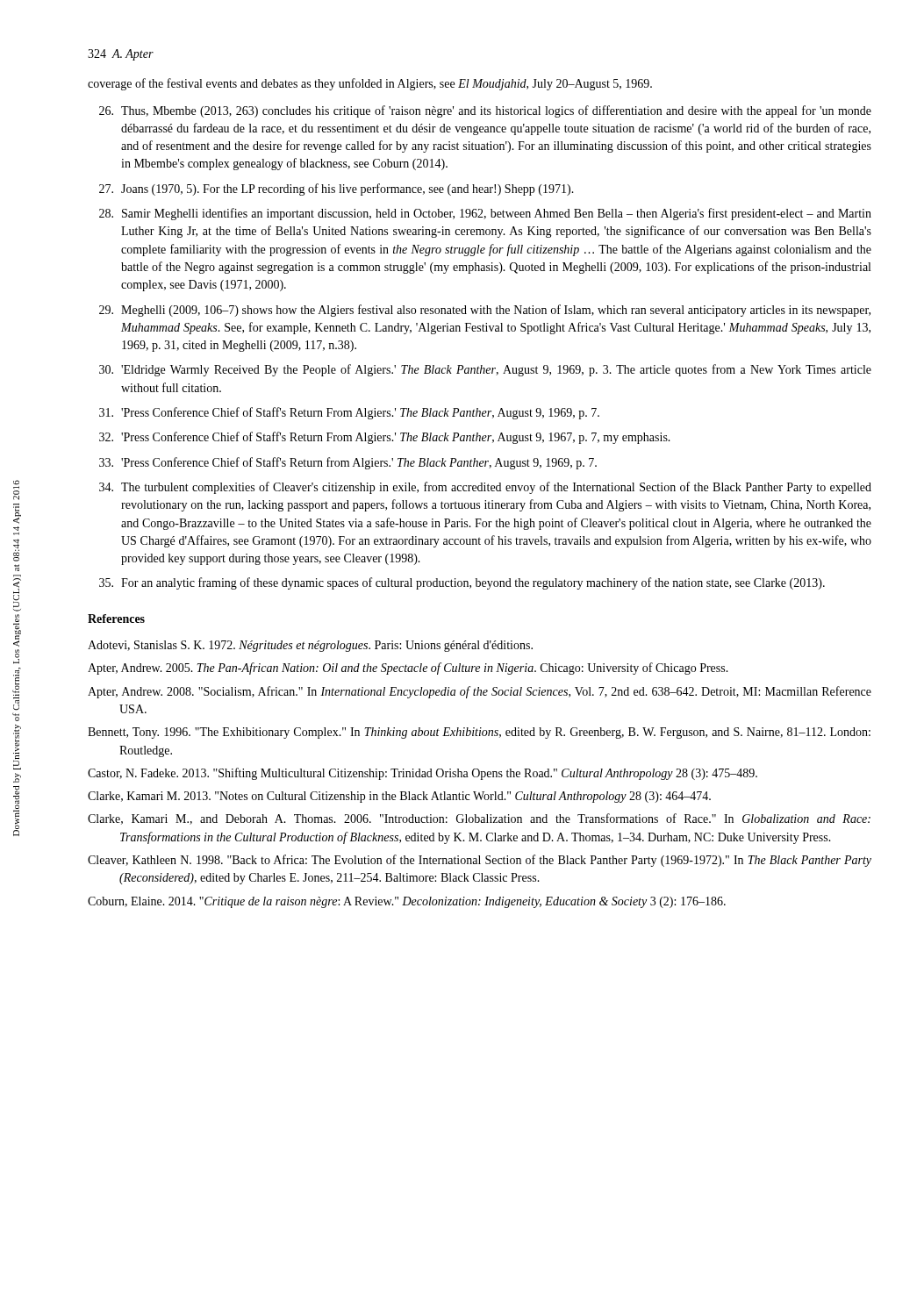Navigate to the region starting "33. 'Press Conference Chief of Staff's Return"
This screenshot has height=1316, width=924.
click(343, 463)
